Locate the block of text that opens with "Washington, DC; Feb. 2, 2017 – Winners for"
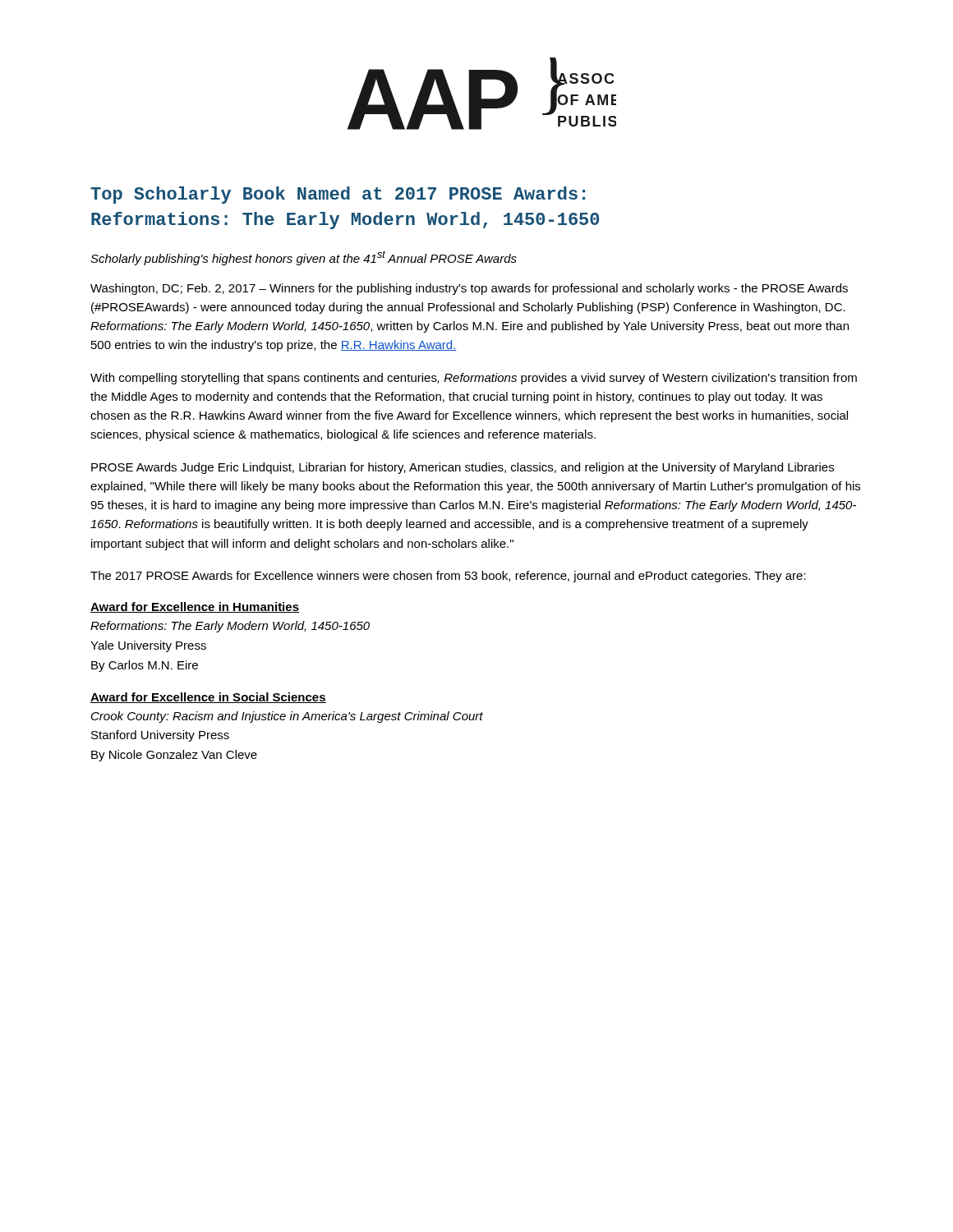The width and height of the screenshot is (953, 1232). tap(470, 316)
